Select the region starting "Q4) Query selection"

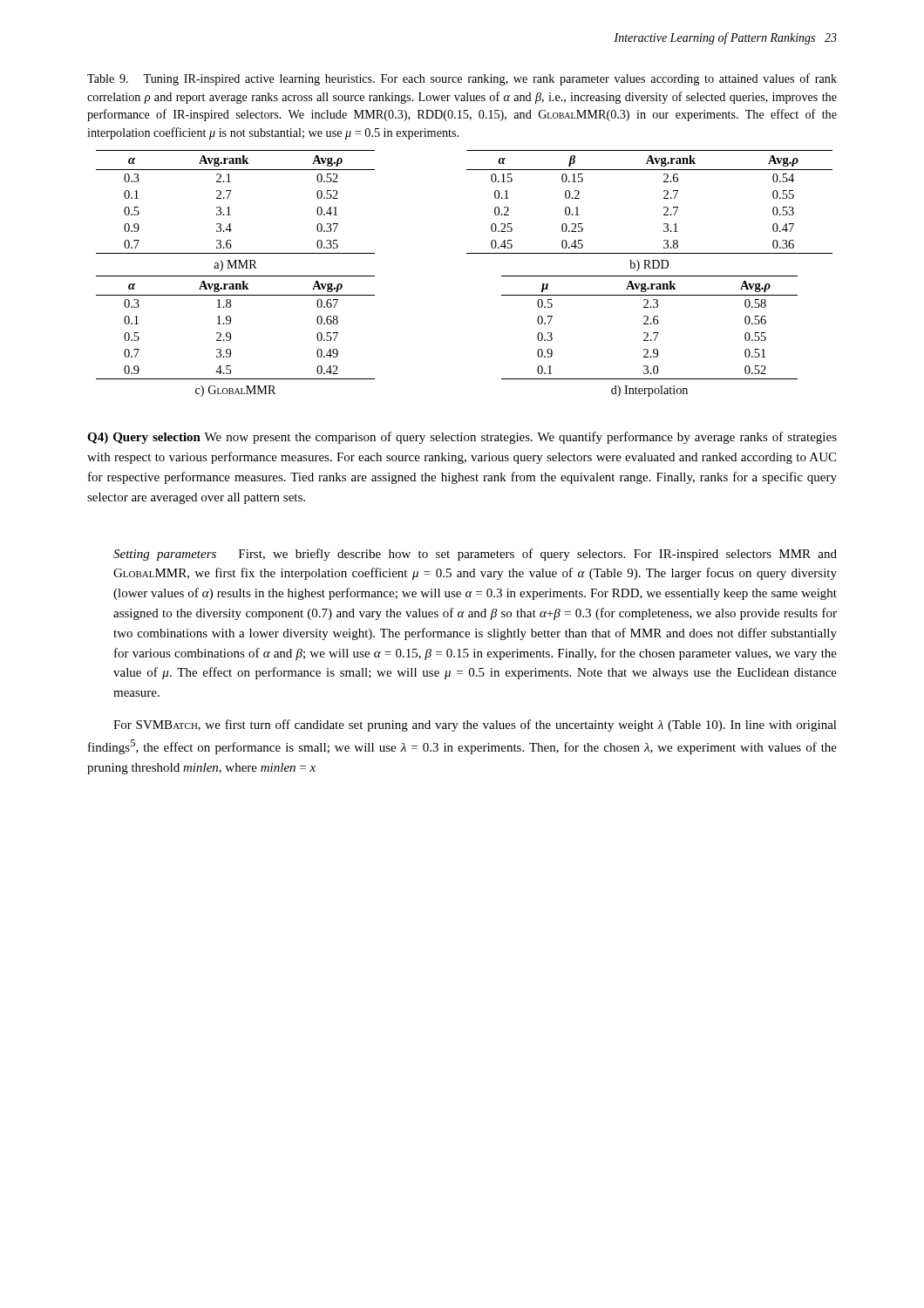462,467
